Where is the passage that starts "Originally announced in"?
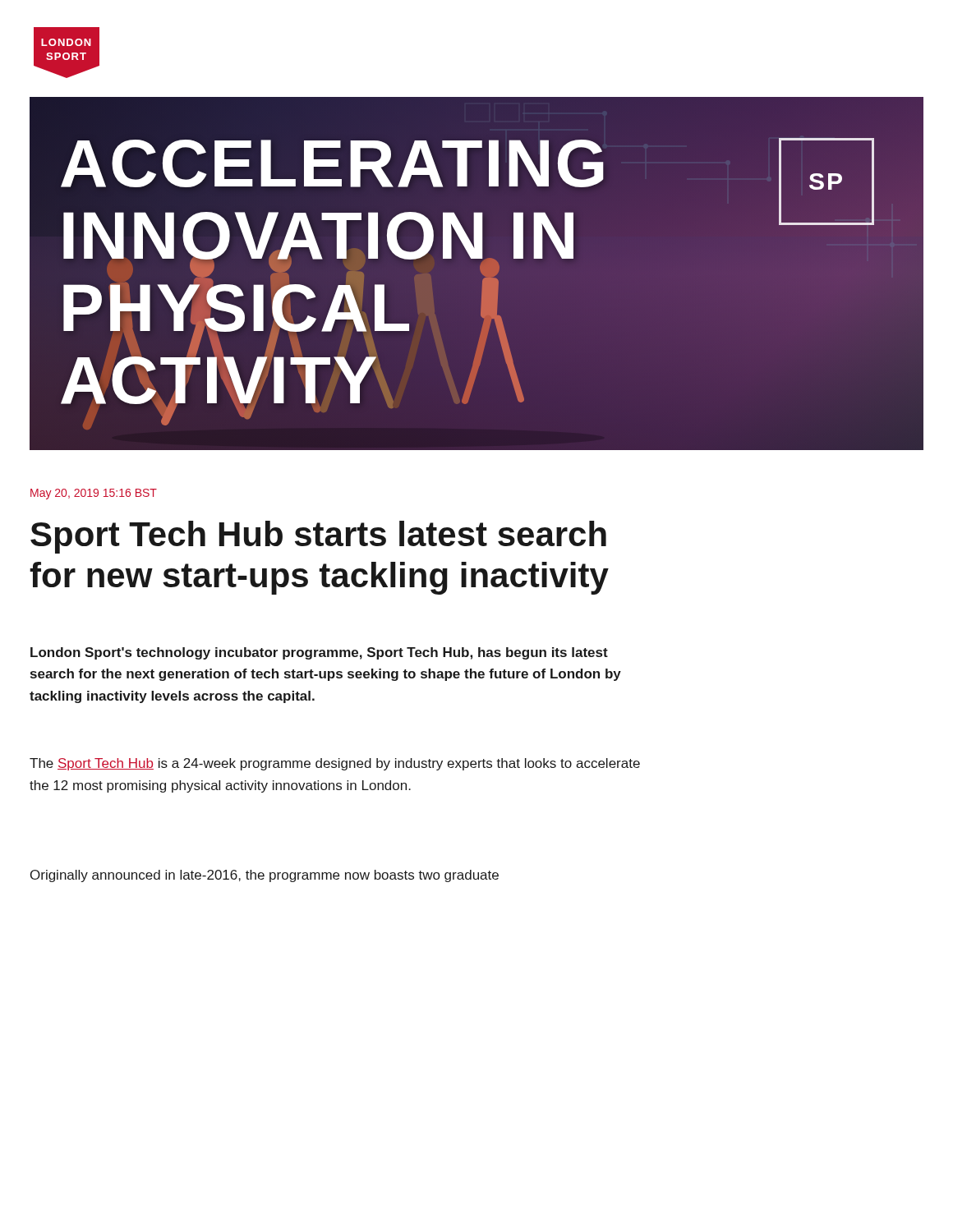 click(264, 875)
